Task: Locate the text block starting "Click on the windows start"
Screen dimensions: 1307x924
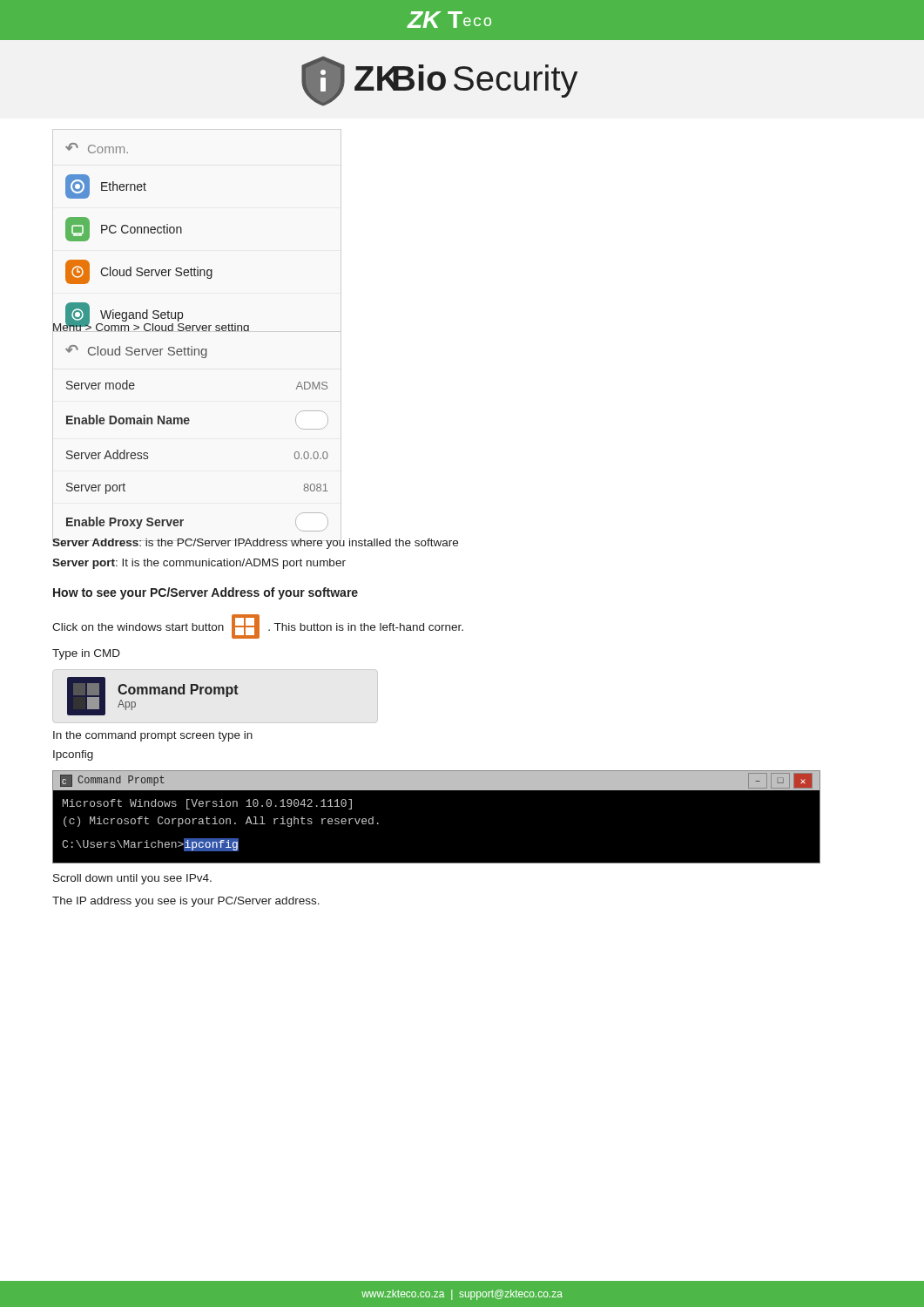Action: pyautogui.click(x=258, y=626)
